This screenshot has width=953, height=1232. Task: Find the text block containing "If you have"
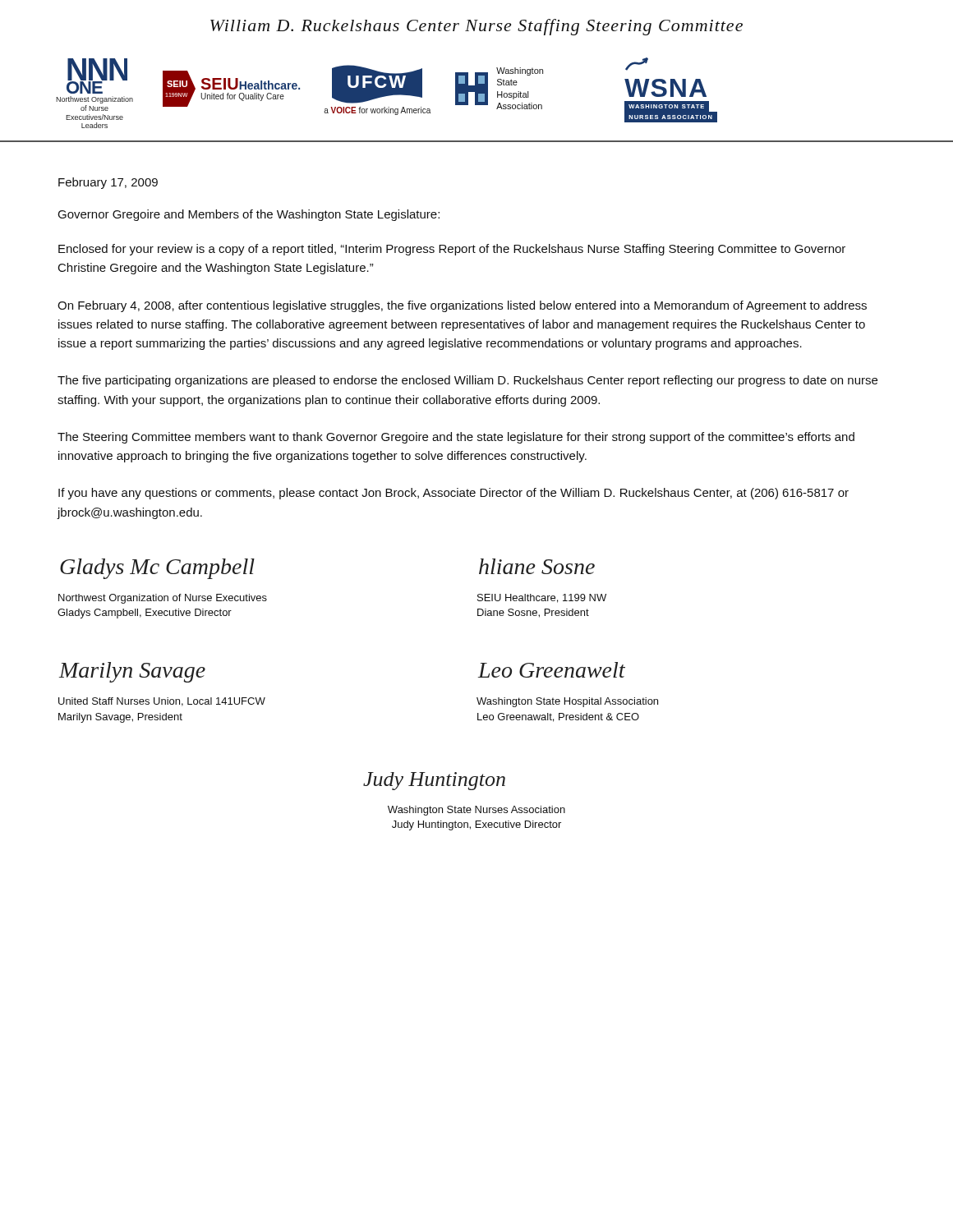pos(453,502)
